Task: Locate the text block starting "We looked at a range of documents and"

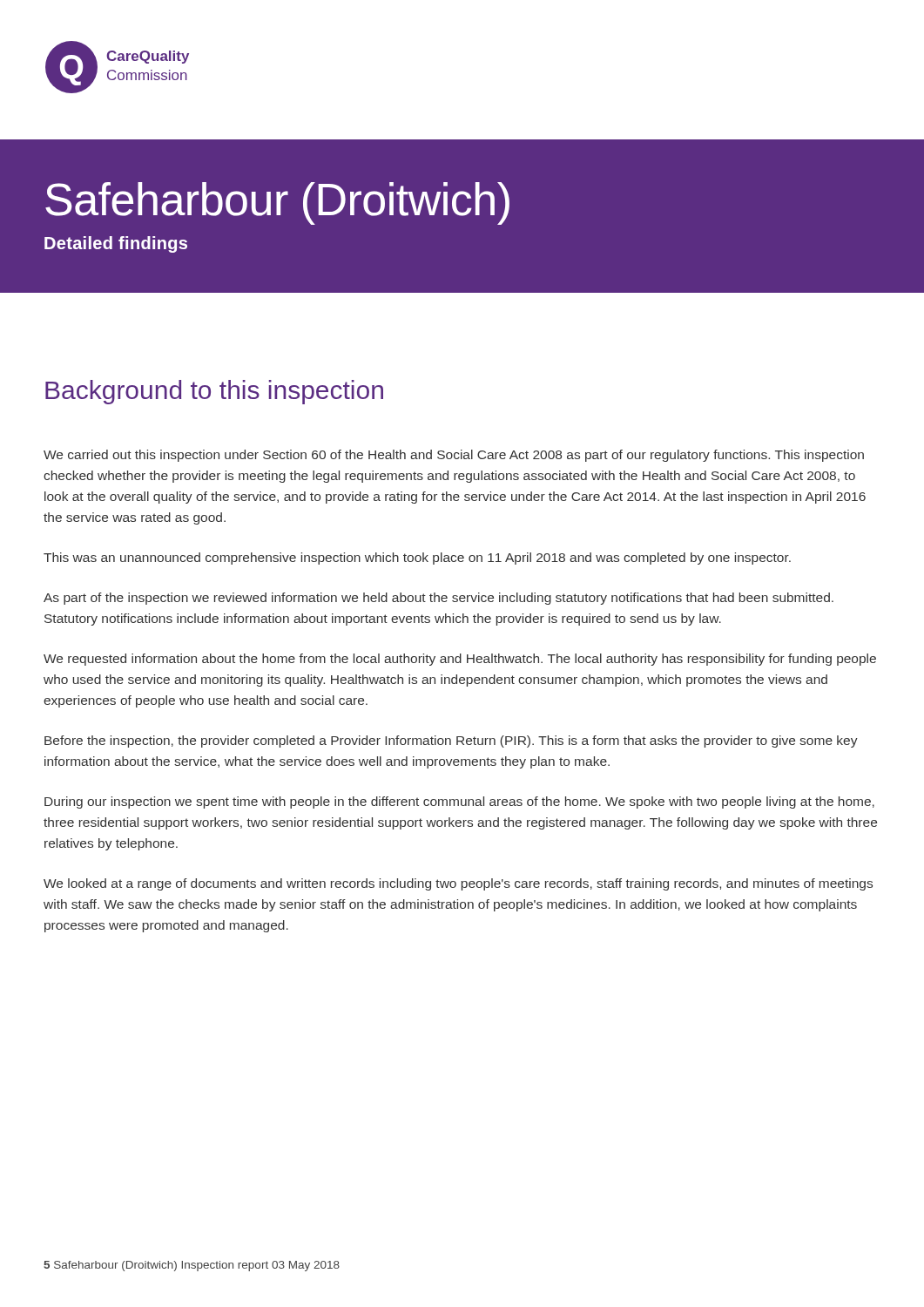Action: (462, 905)
